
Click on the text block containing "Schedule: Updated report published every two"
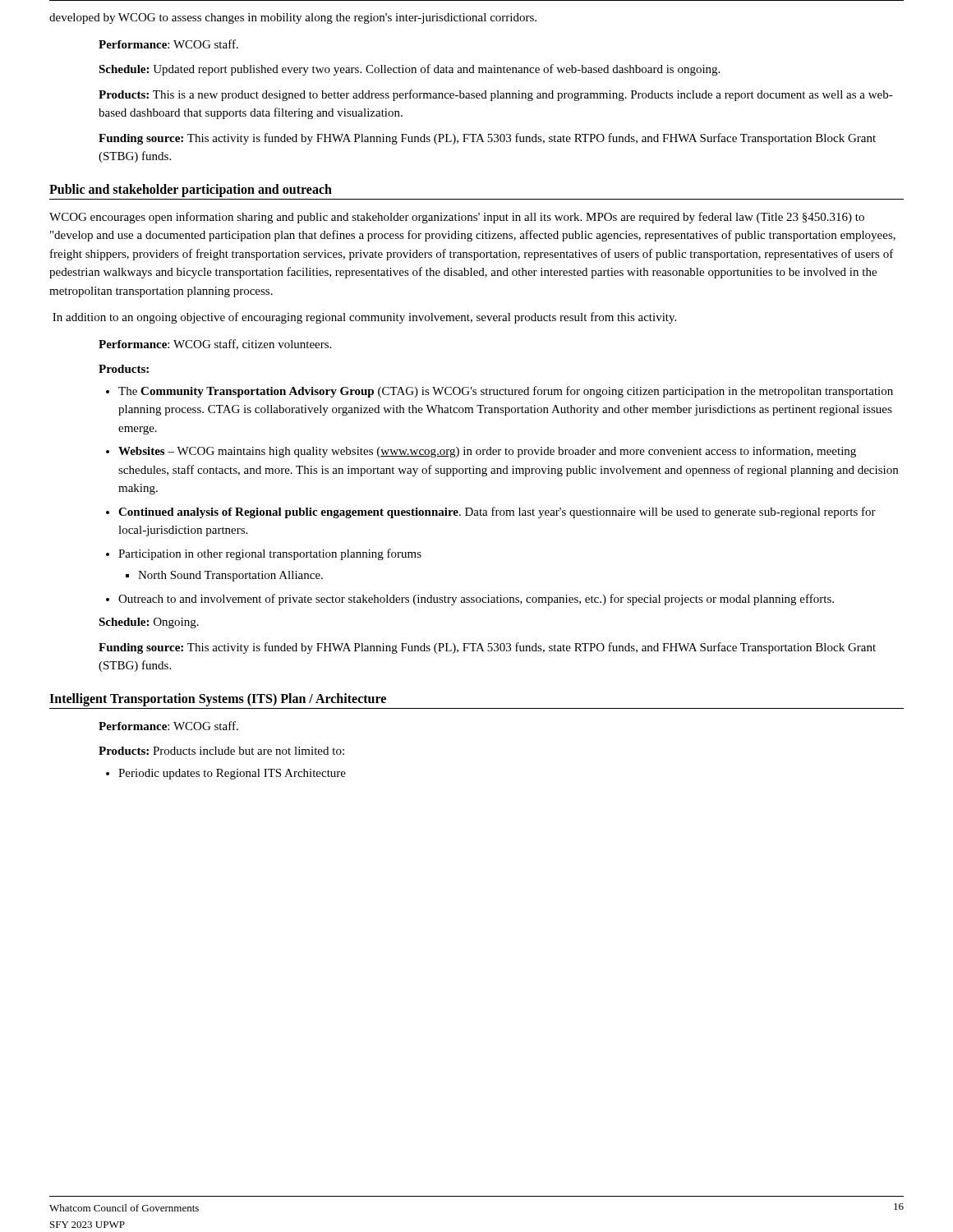tap(410, 69)
